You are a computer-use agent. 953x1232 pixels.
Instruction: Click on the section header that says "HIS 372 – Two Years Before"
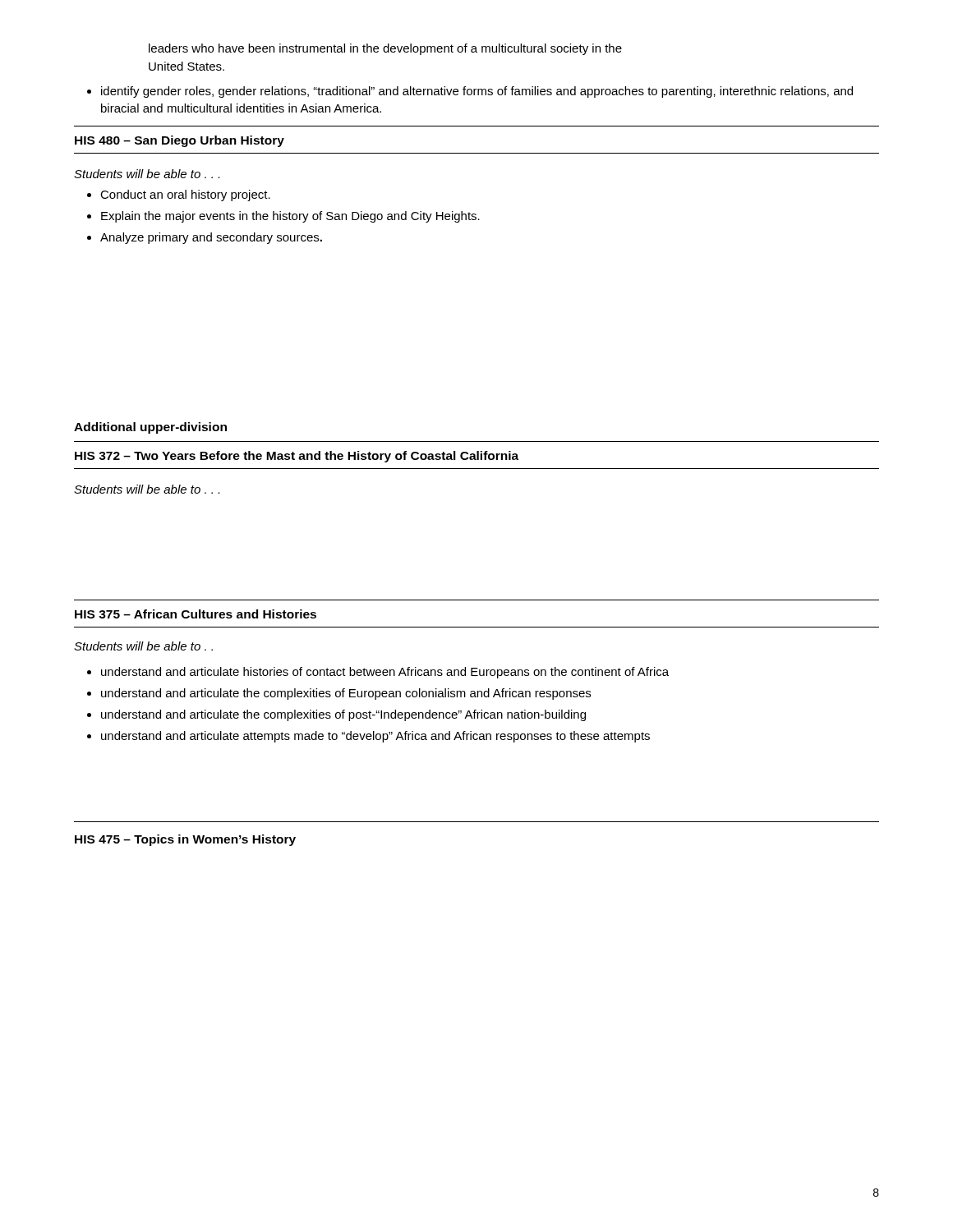click(x=296, y=456)
